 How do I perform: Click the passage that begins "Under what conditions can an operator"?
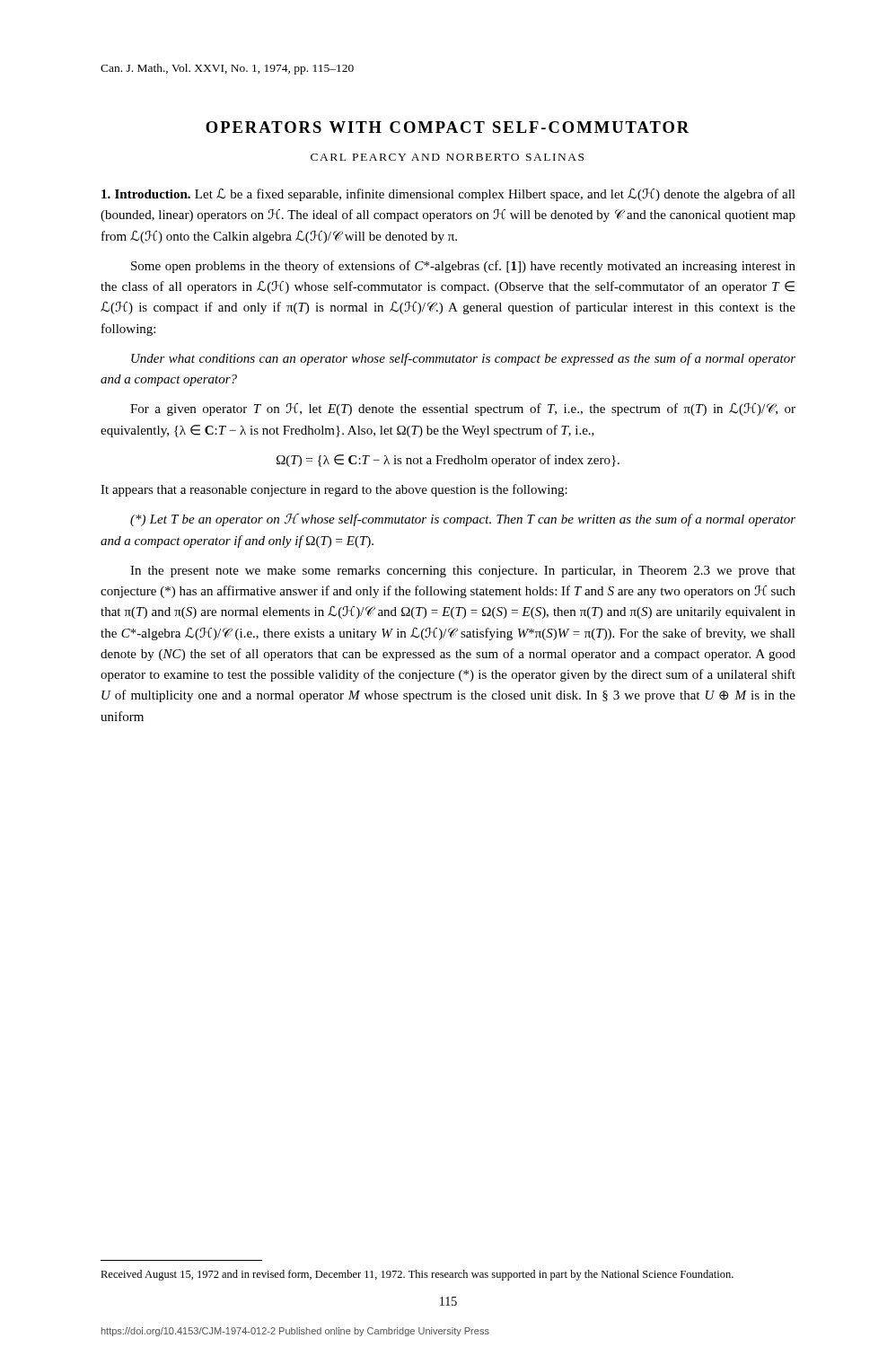click(448, 369)
